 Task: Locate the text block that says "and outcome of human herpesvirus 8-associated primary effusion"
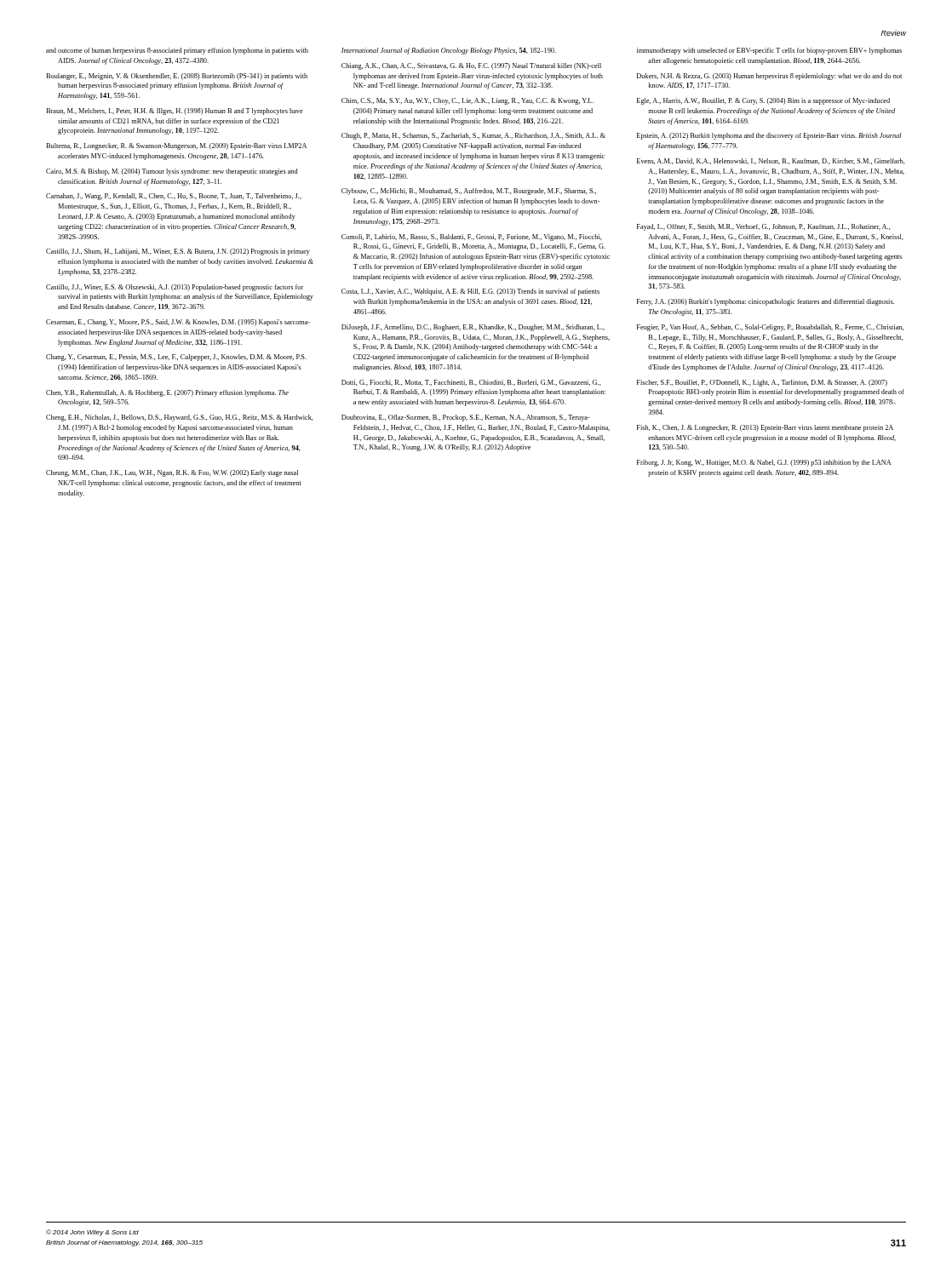[181, 272]
